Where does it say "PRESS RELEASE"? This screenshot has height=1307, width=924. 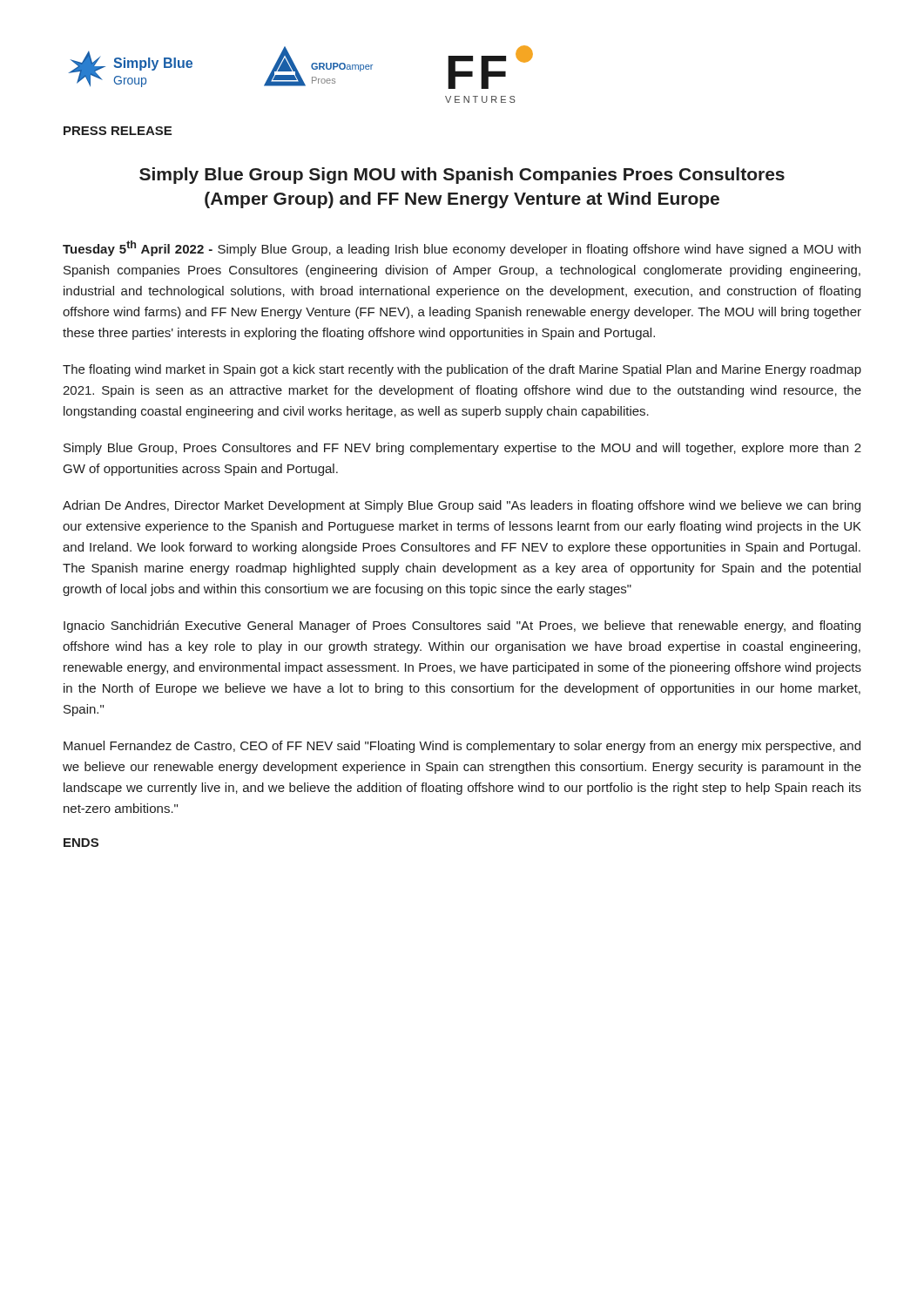(x=118, y=131)
